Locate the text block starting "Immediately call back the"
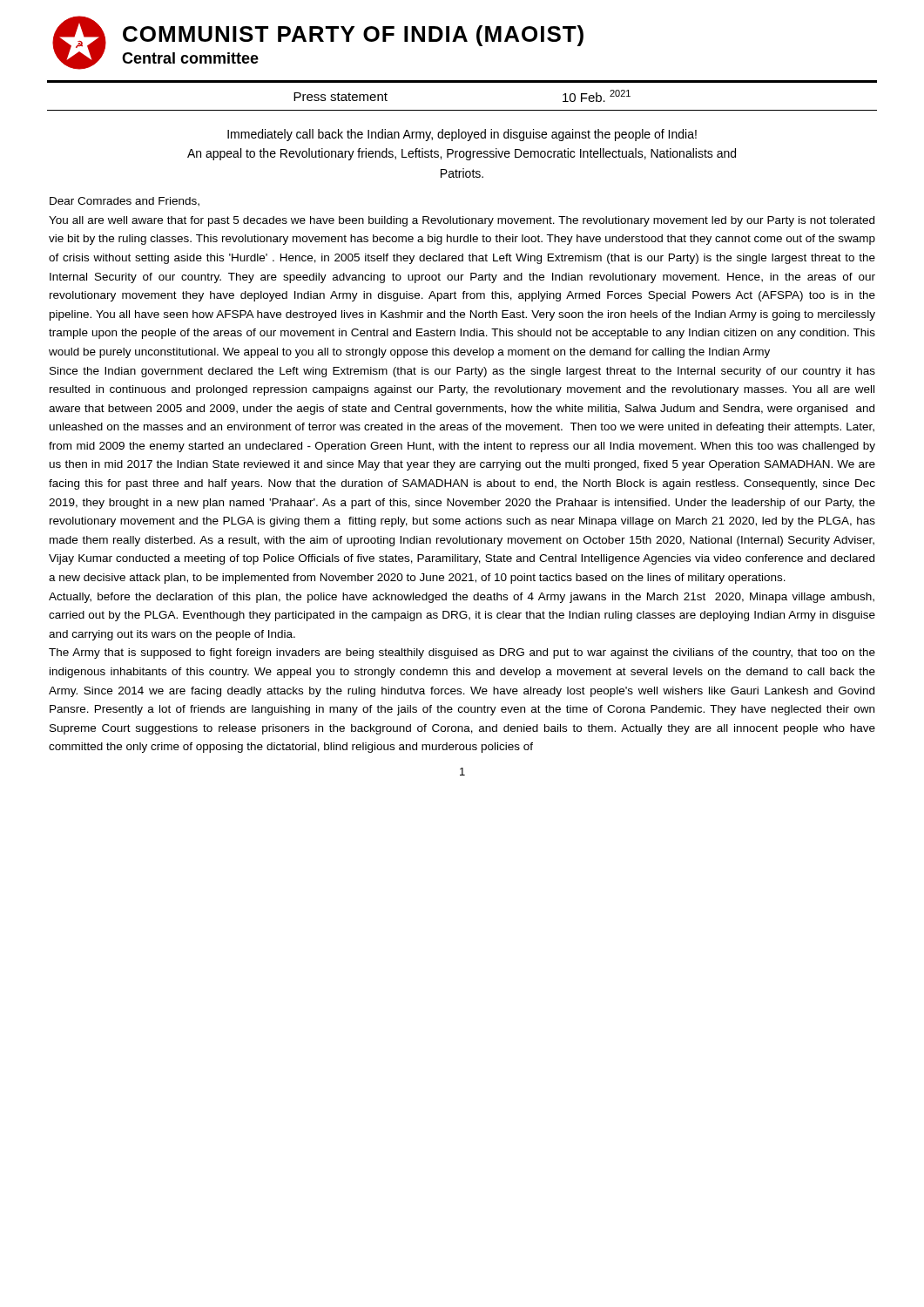This screenshot has height=1307, width=924. [462, 154]
